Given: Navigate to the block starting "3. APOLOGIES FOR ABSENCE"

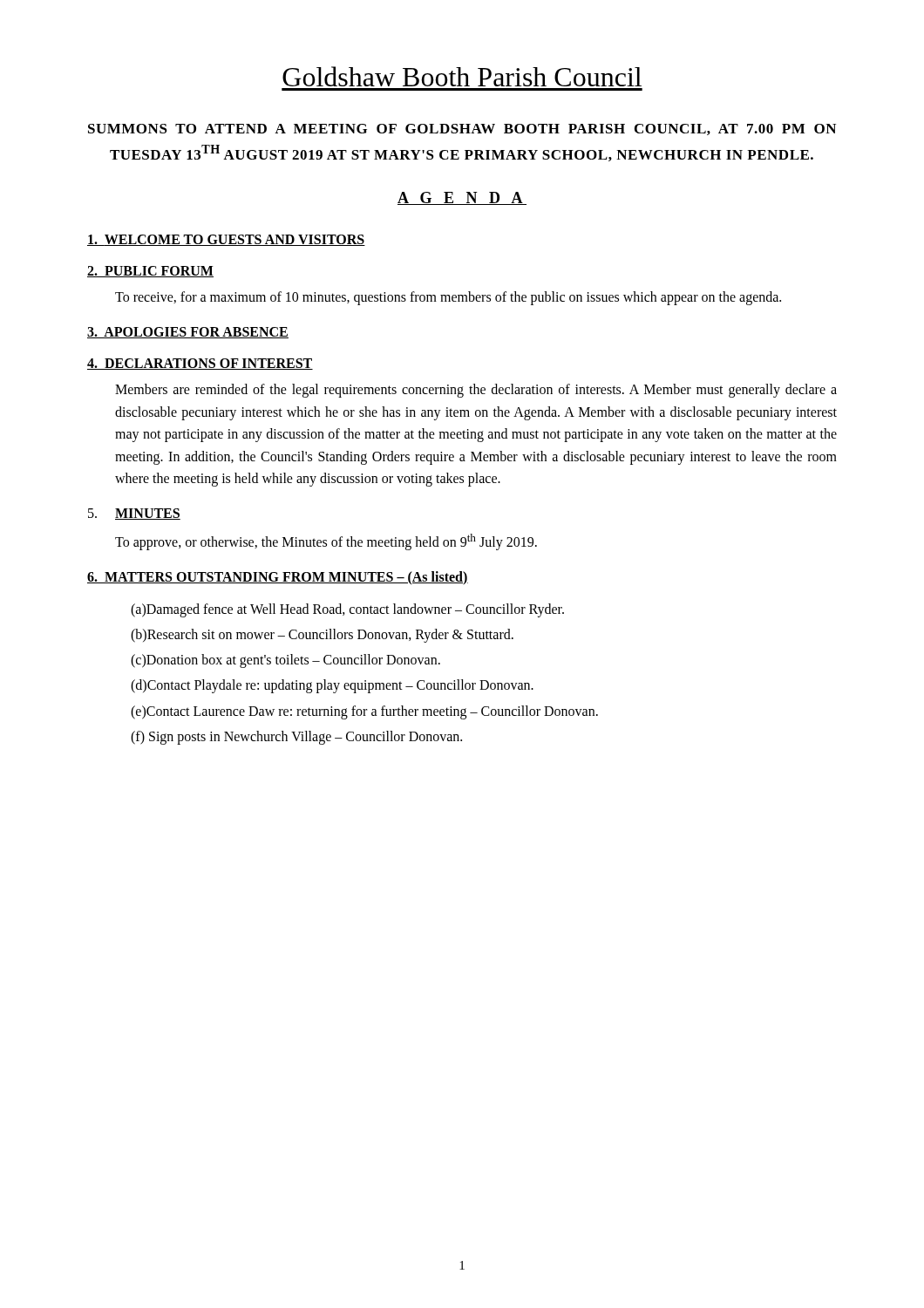Looking at the screenshot, I should click(188, 333).
